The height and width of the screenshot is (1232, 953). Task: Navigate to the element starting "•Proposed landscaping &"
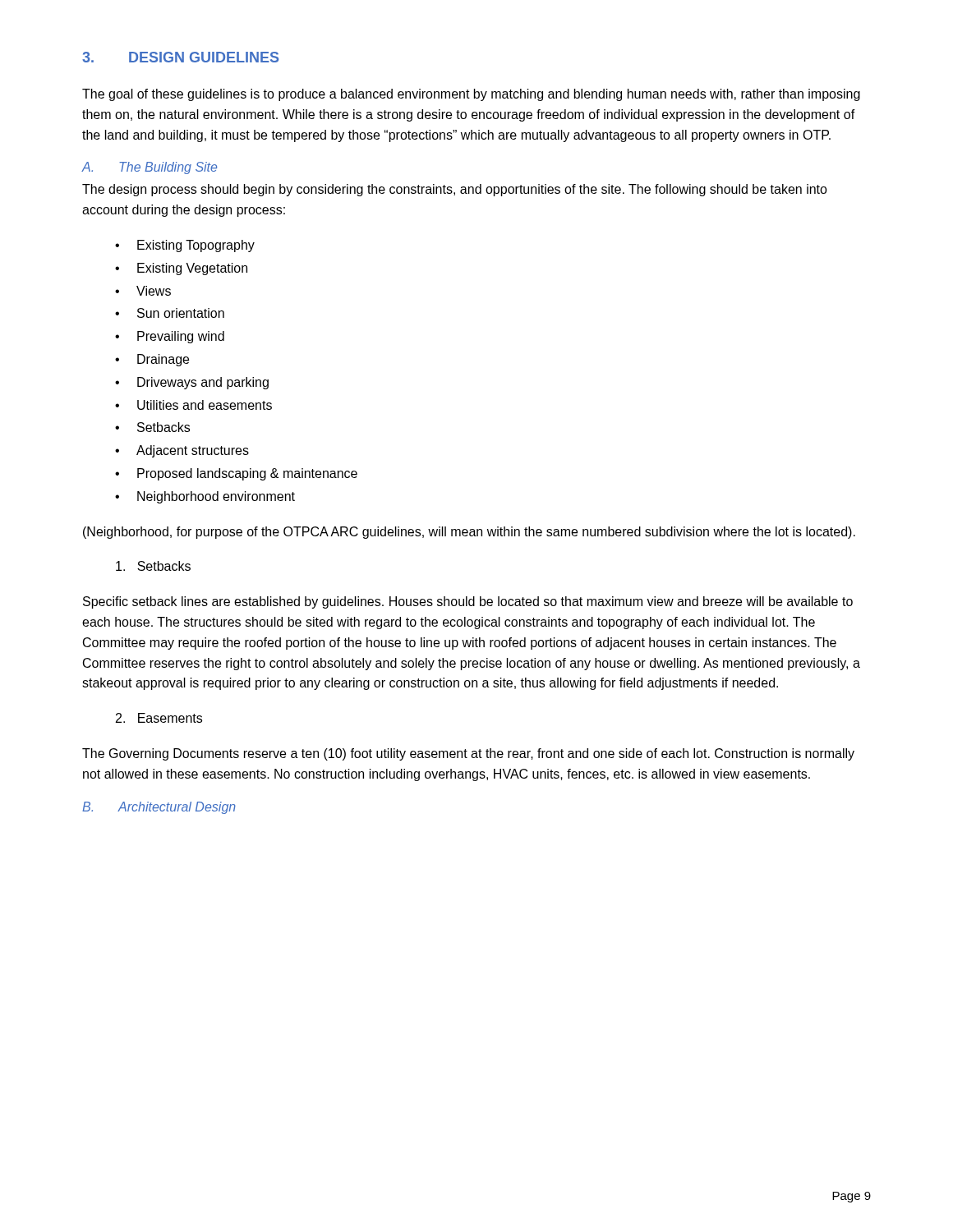[236, 474]
